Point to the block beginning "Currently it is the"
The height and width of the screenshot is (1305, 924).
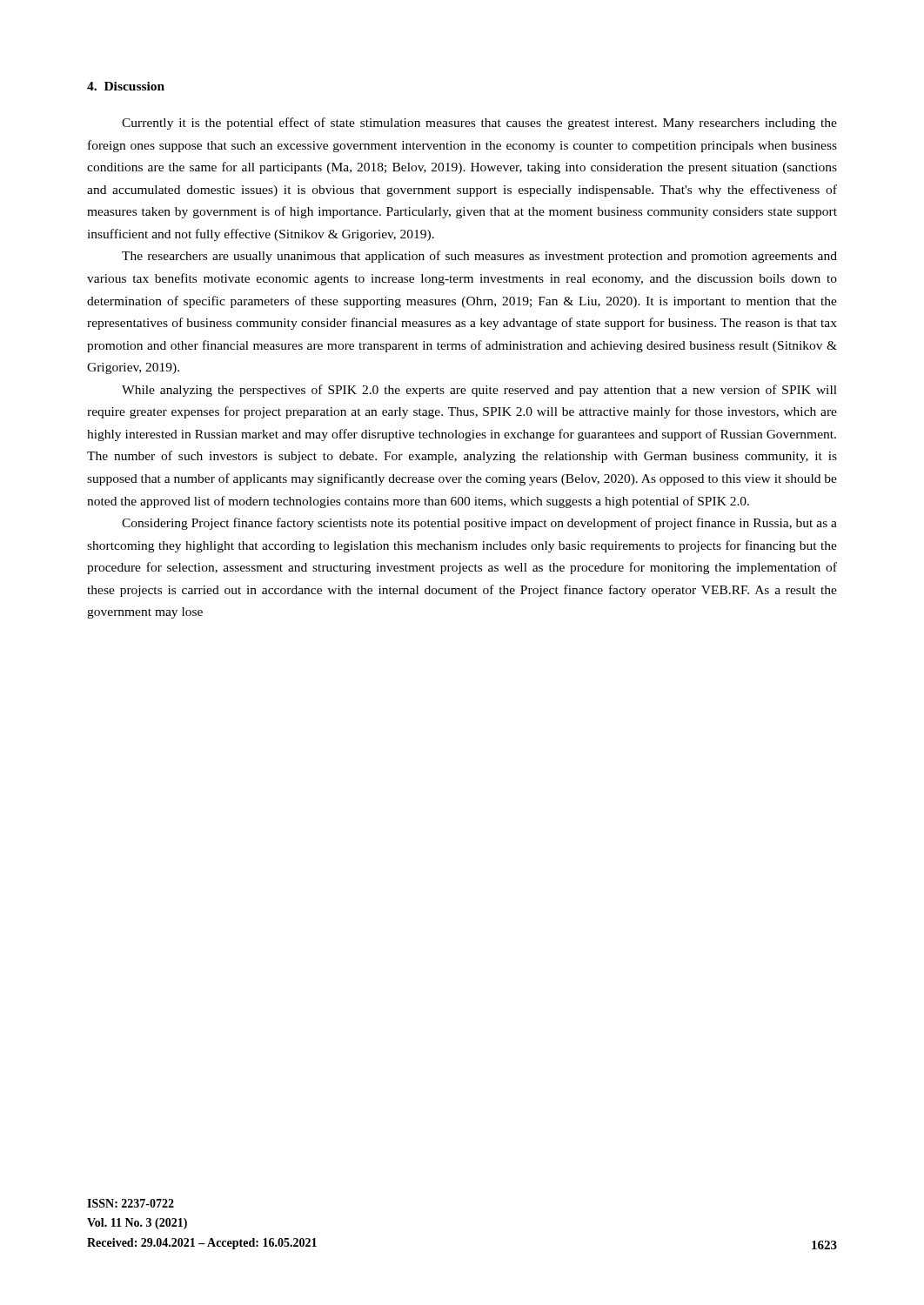coord(479,124)
